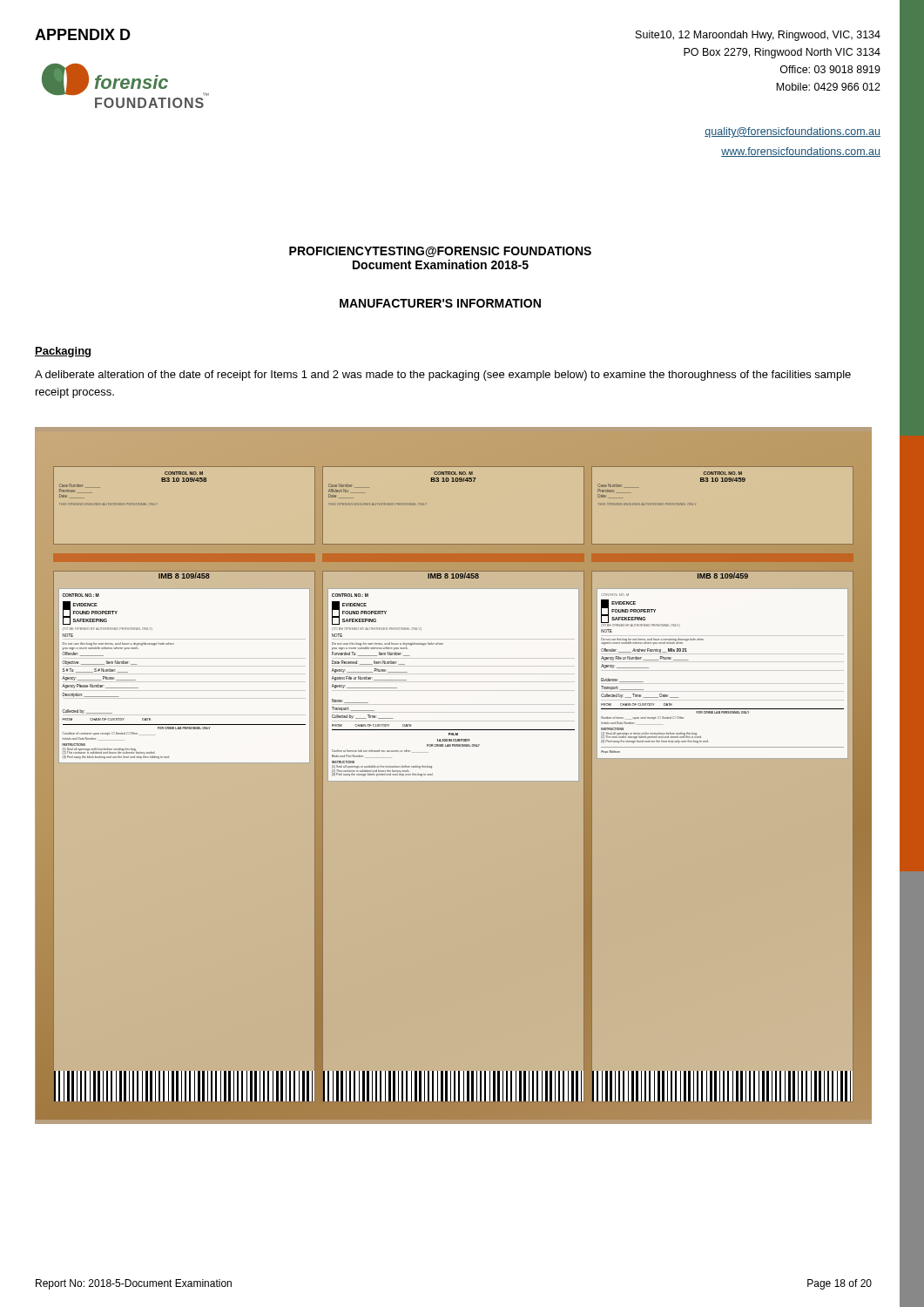Locate the photo
Image resolution: width=924 pixels, height=1307 pixels.
pos(453,776)
